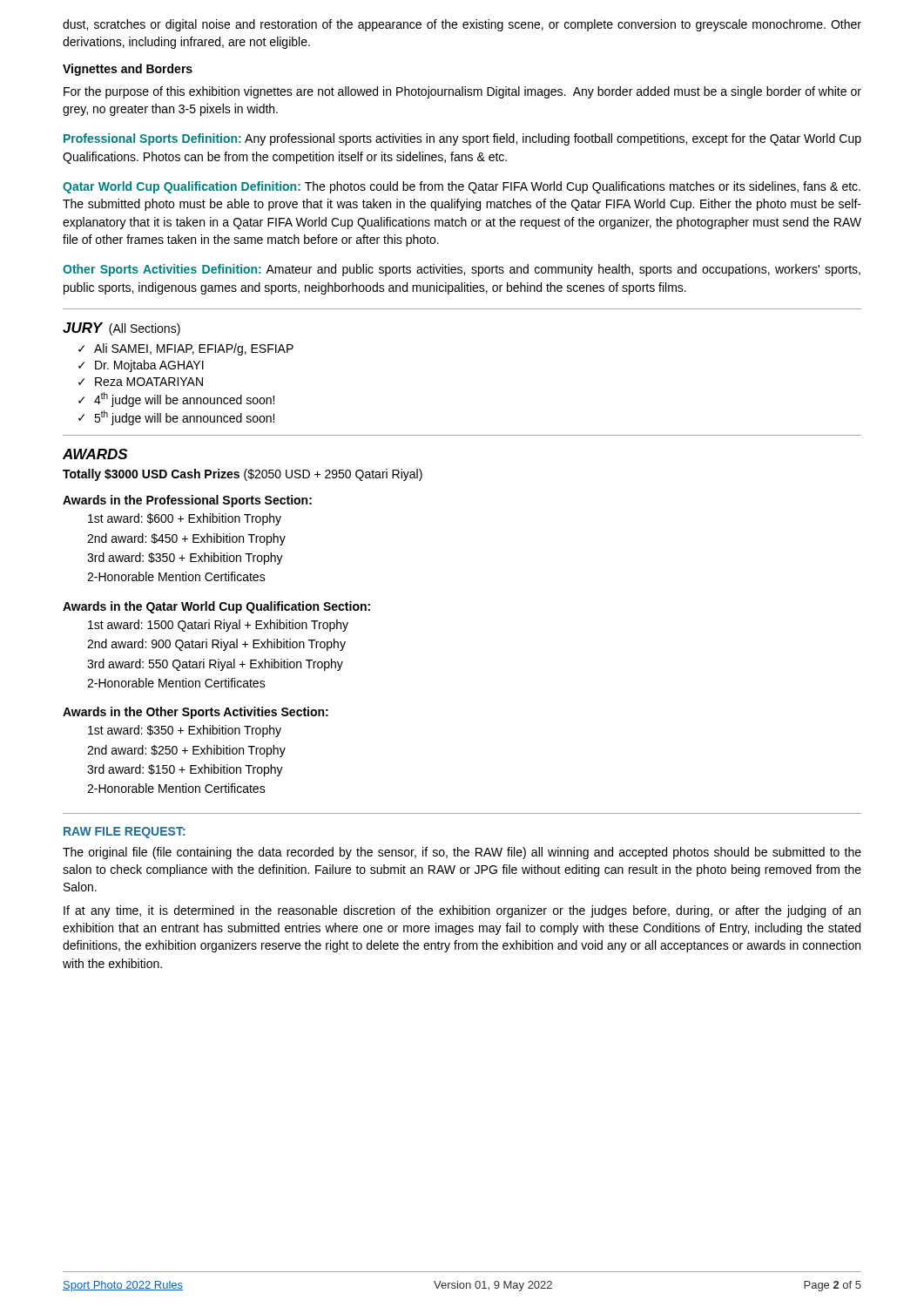Viewport: 924px width, 1307px height.
Task: Click on the block starting "Ali SAMEI, MFIAP, EFIAP/g, ESFIAP"
Action: point(194,348)
